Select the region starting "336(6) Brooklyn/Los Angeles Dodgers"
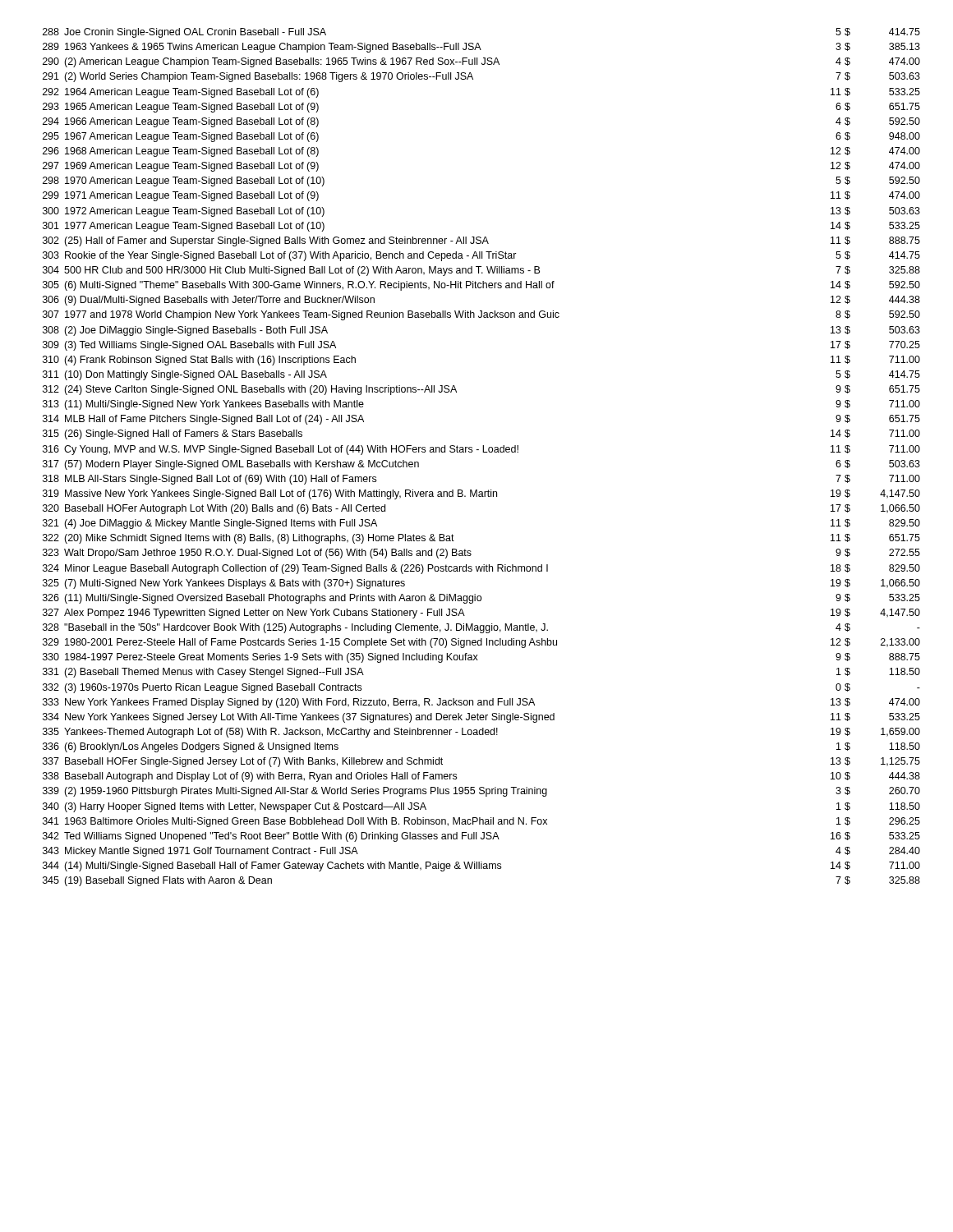 [193, 747]
